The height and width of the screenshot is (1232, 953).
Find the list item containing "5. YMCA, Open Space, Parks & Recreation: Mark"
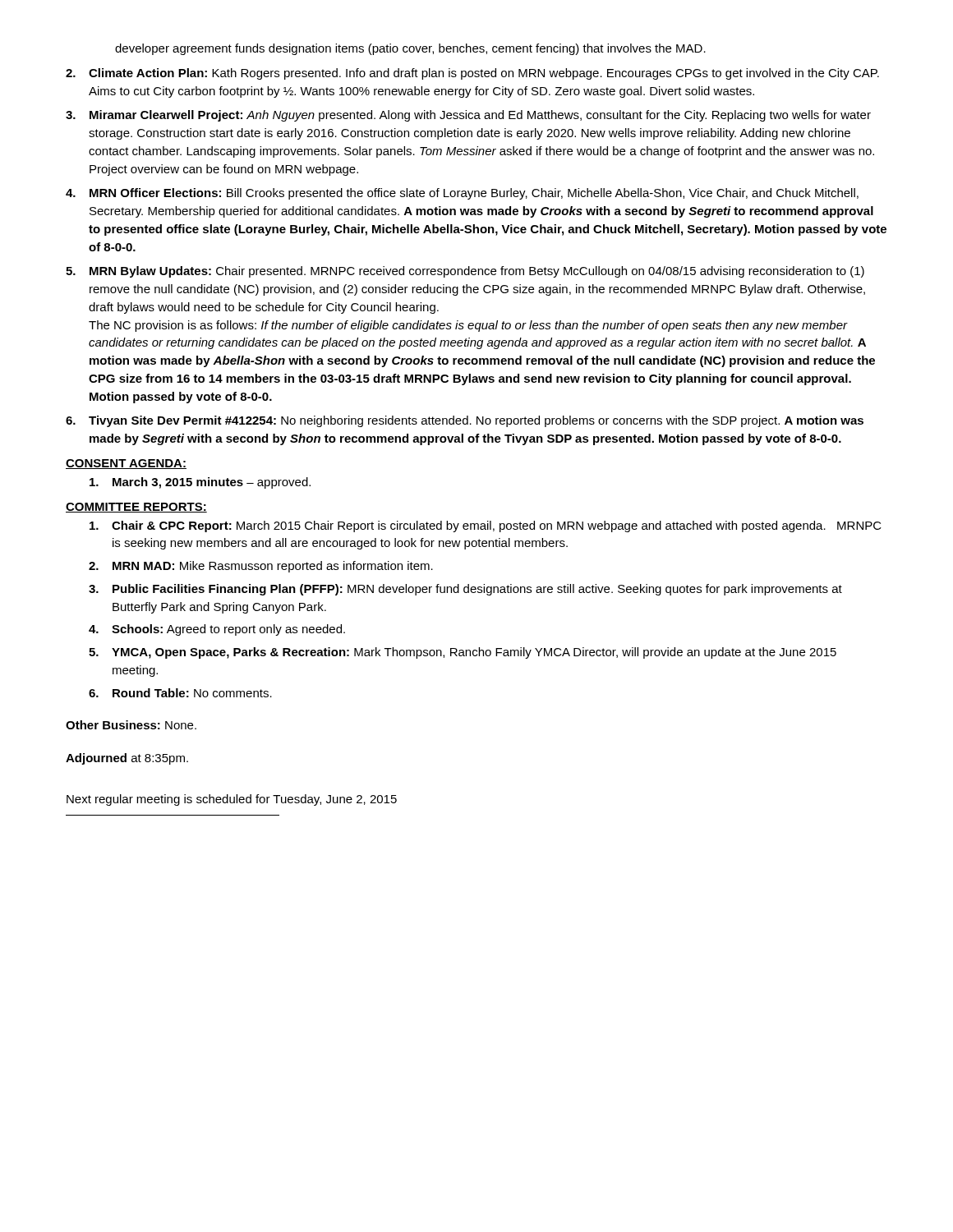pos(488,661)
